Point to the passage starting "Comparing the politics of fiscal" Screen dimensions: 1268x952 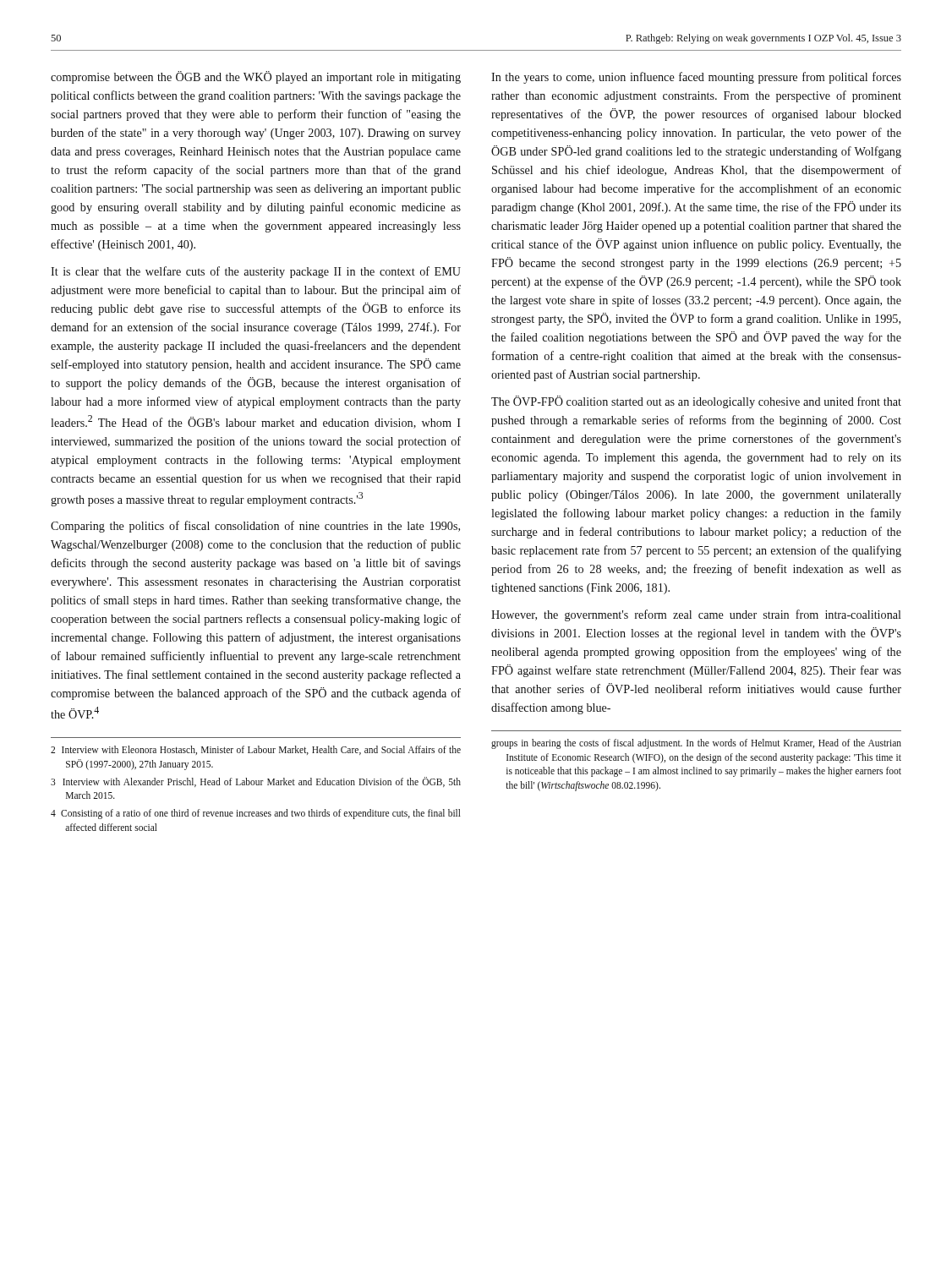(256, 620)
